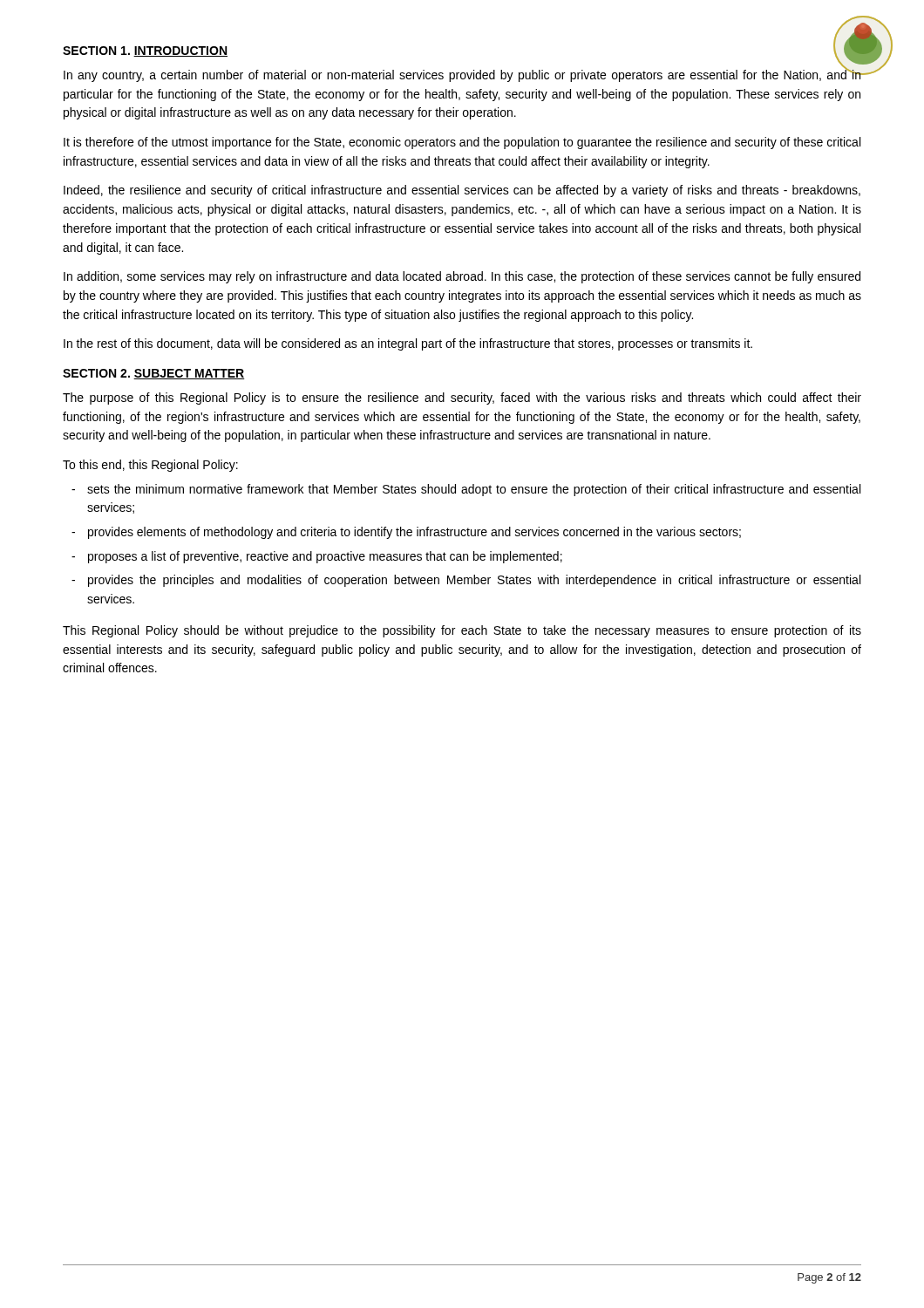Point to the block beginning "proposes a list of"

(x=462, y=557)
